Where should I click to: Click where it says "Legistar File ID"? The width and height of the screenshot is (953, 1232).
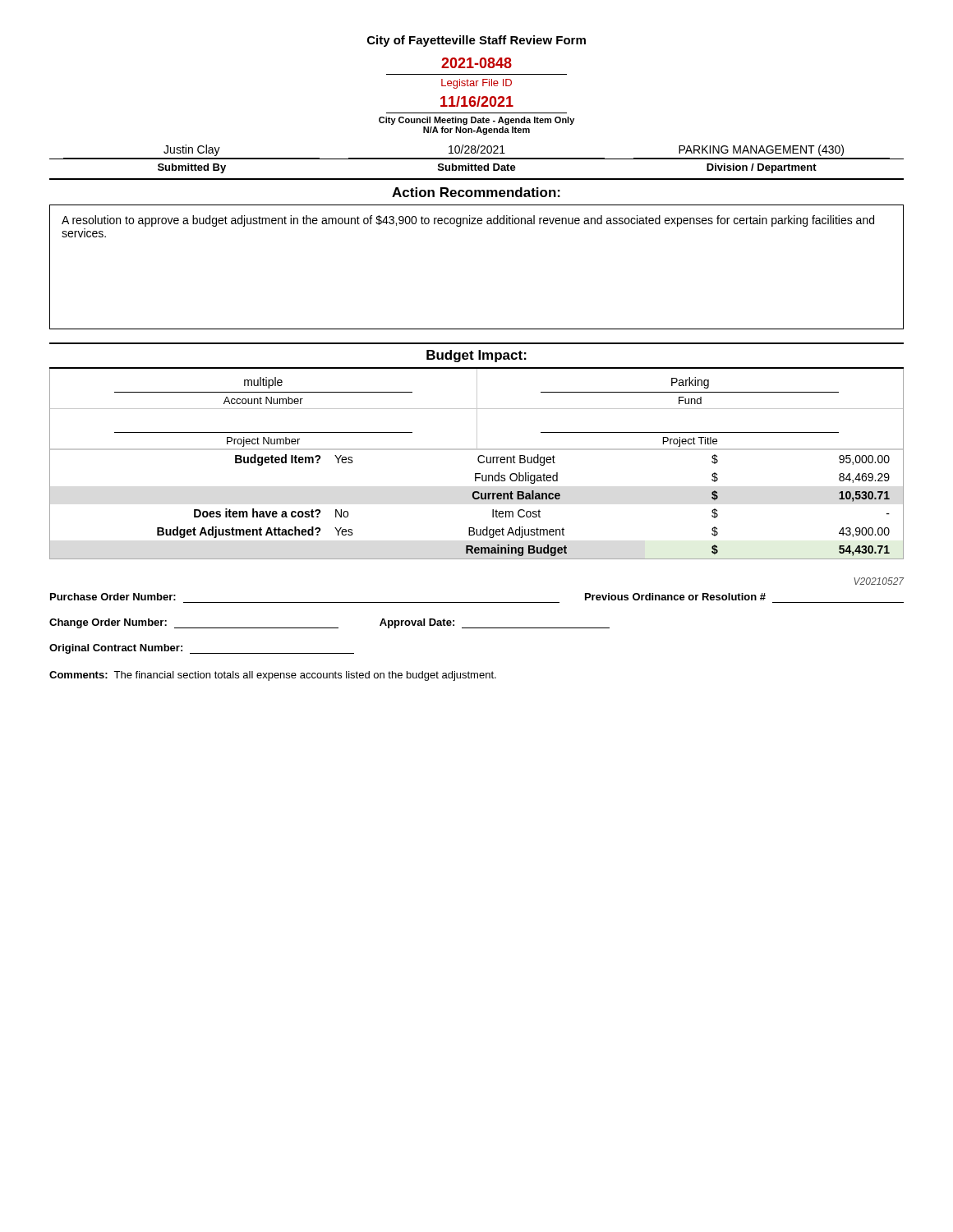476,83
